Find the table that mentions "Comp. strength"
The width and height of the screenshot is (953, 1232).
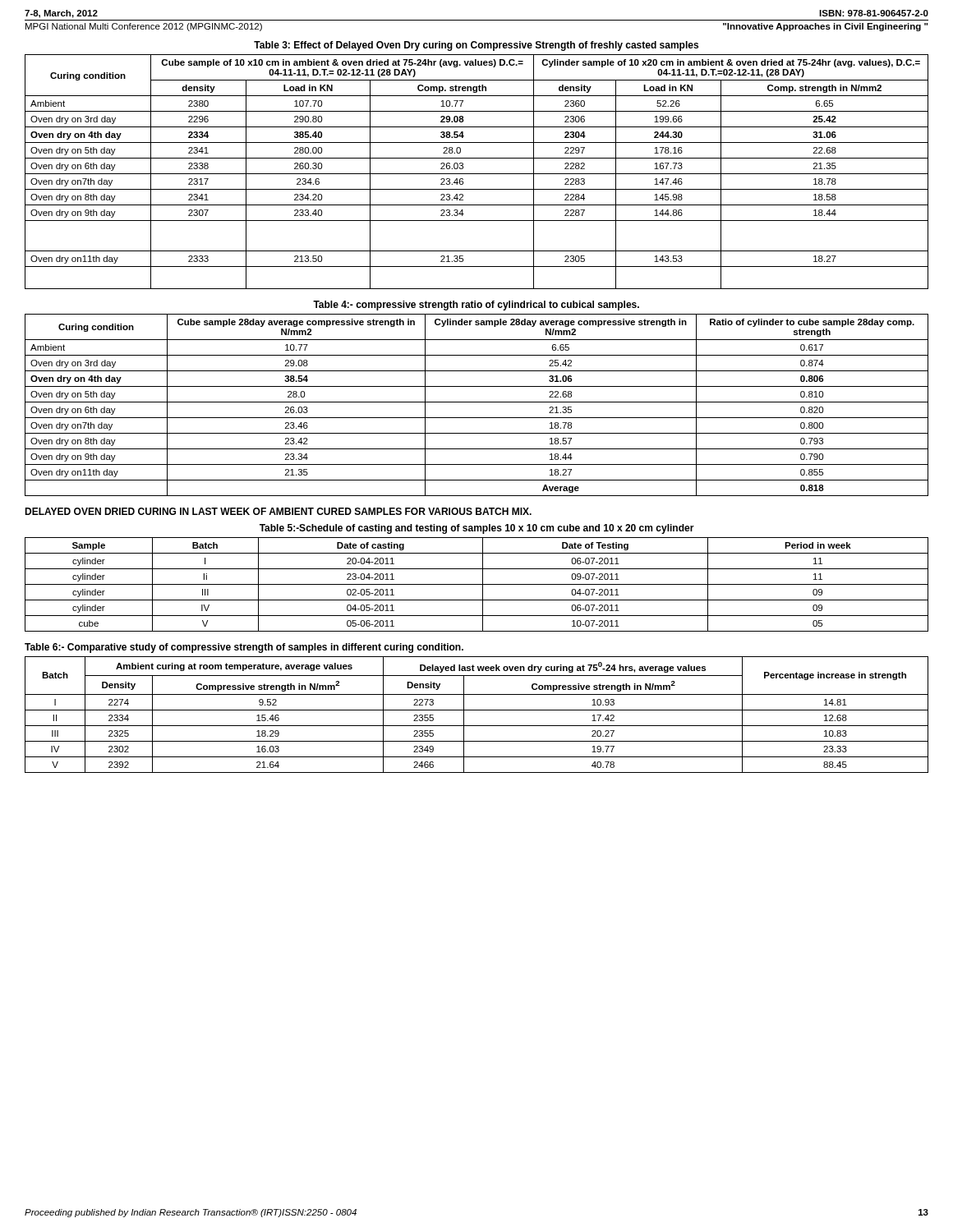[x=476, y=172]
